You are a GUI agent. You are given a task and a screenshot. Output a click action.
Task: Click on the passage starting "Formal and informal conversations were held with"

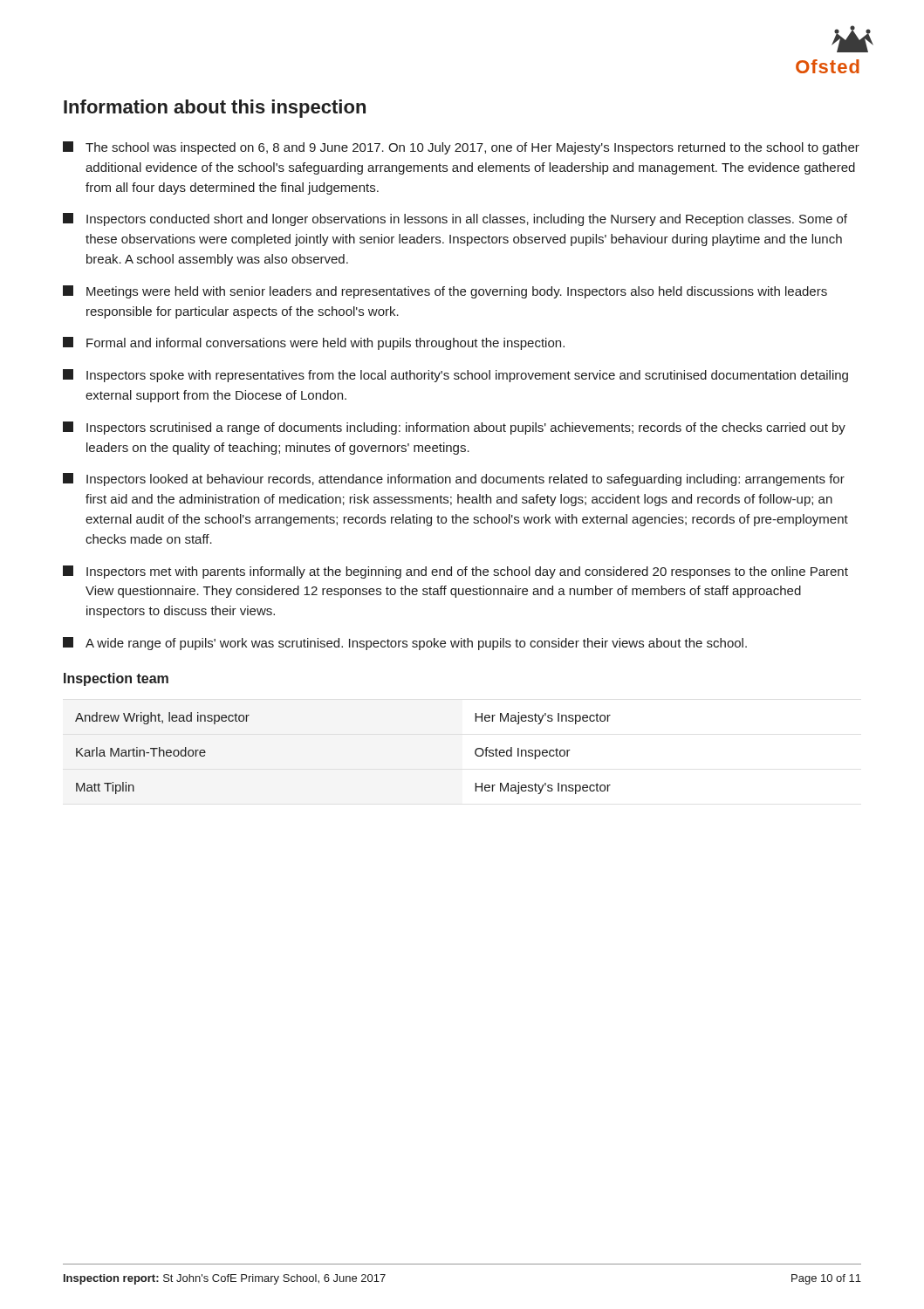point(462,344)
